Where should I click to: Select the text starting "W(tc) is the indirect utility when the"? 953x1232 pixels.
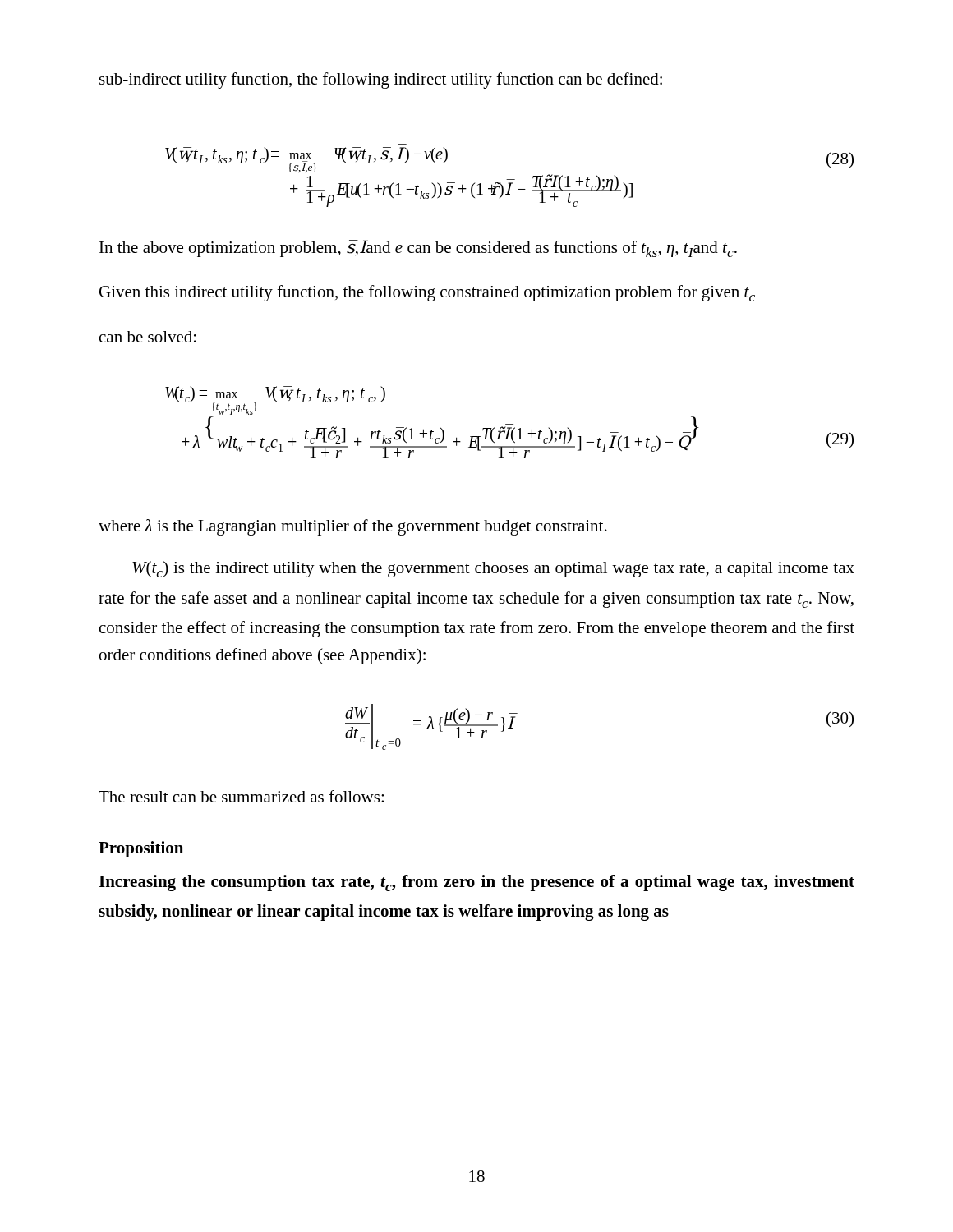coord(476,611)
